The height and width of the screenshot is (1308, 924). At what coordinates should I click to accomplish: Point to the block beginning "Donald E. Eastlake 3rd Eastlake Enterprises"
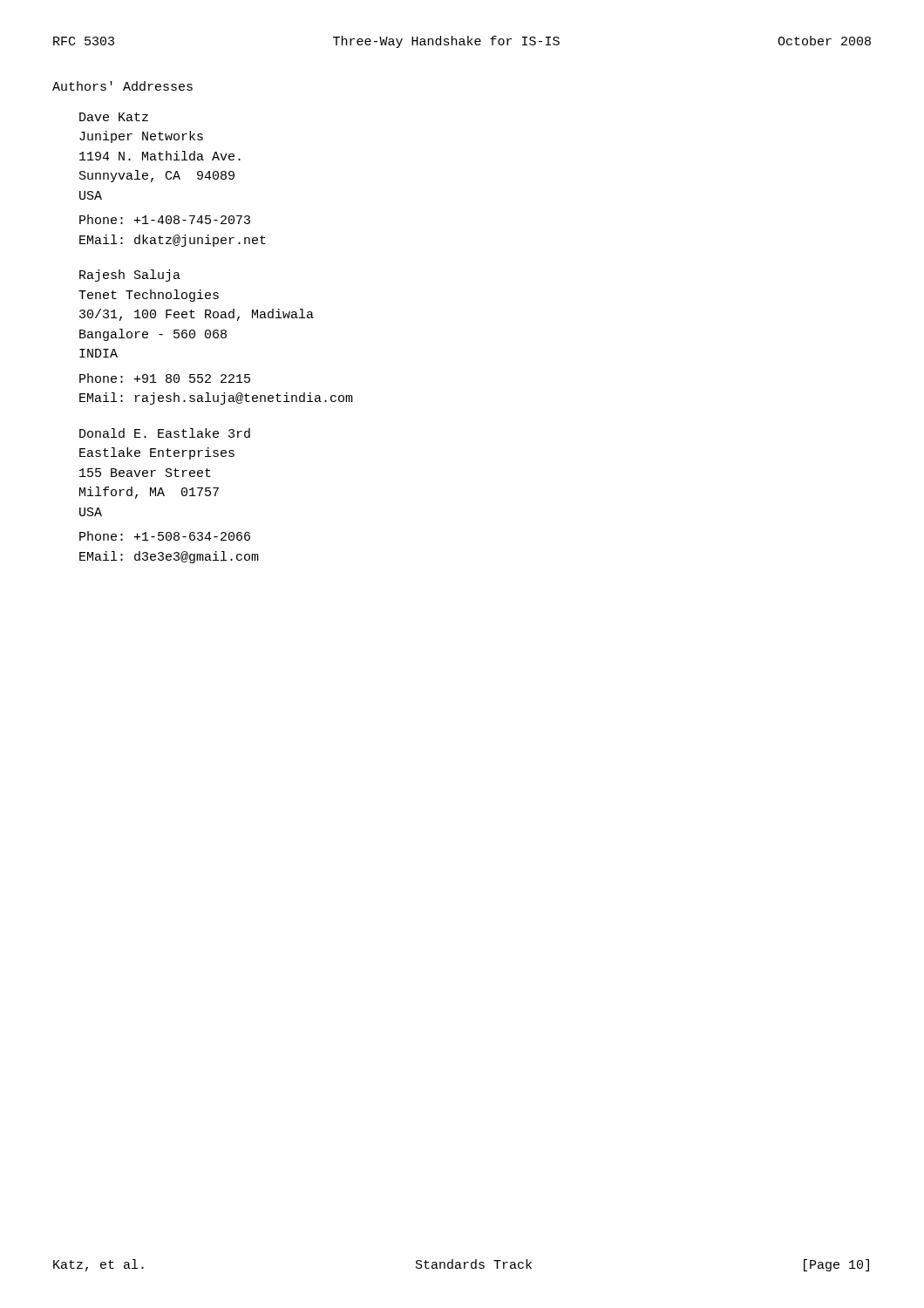click(165, 473)
